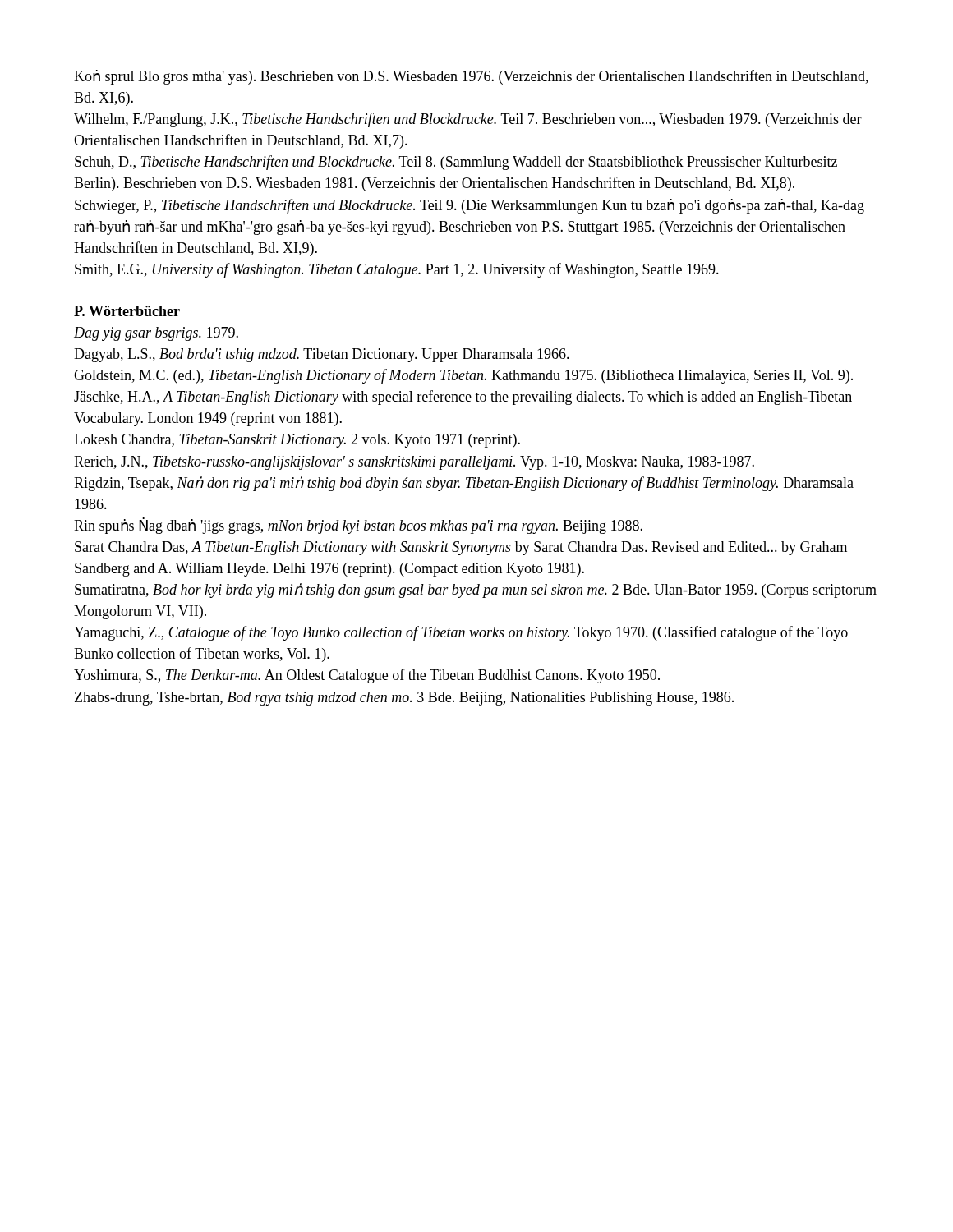Locate the region starting "Smith, E.G., University"
Image resolution: width=953 pixels, height=1232 pixels.
tap(476, 269)
